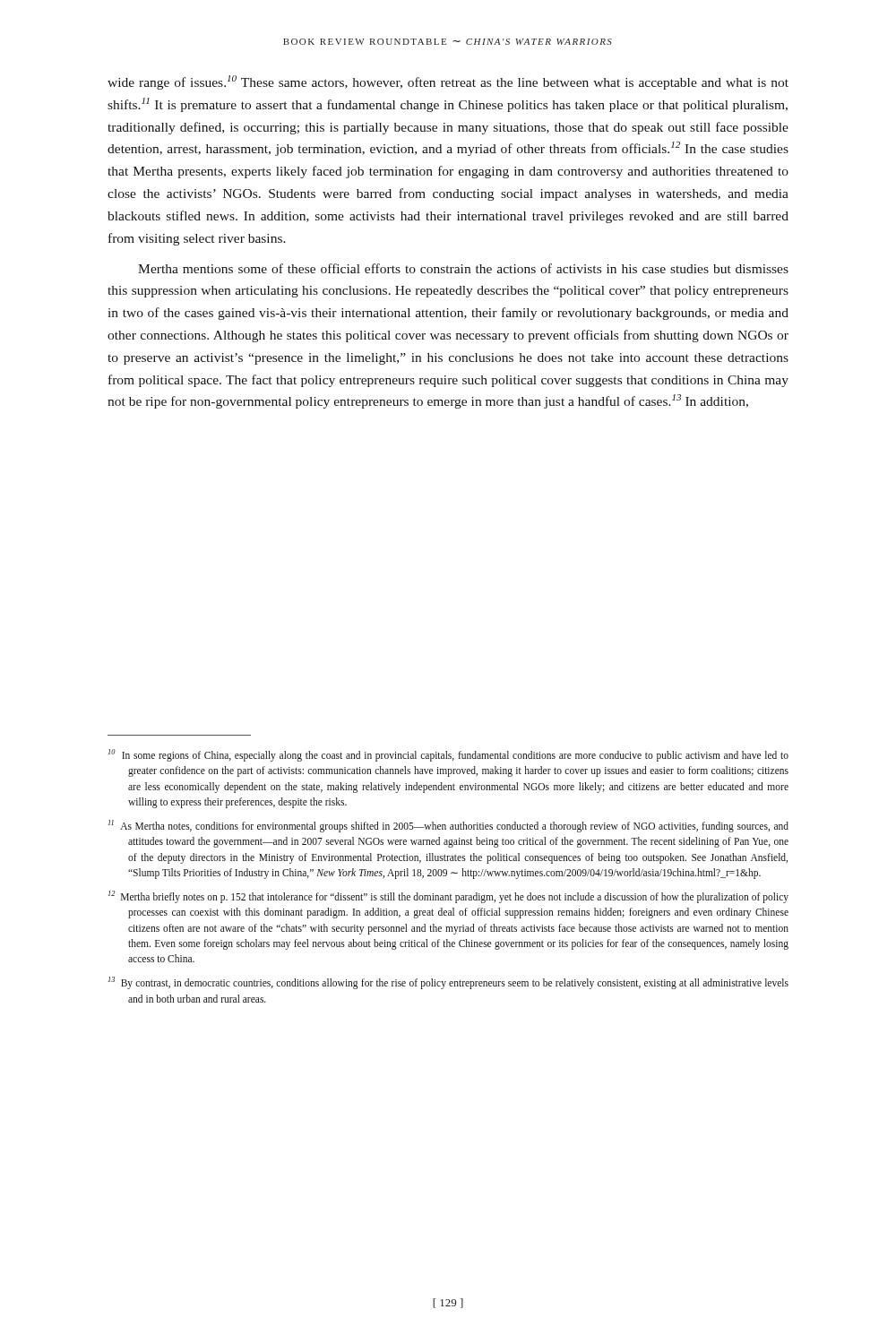
Task: Find the footnote with the text "11 As Mertha notes, conditions for environmental groups"
Action: pyautogui.click(x=448, y=848)
